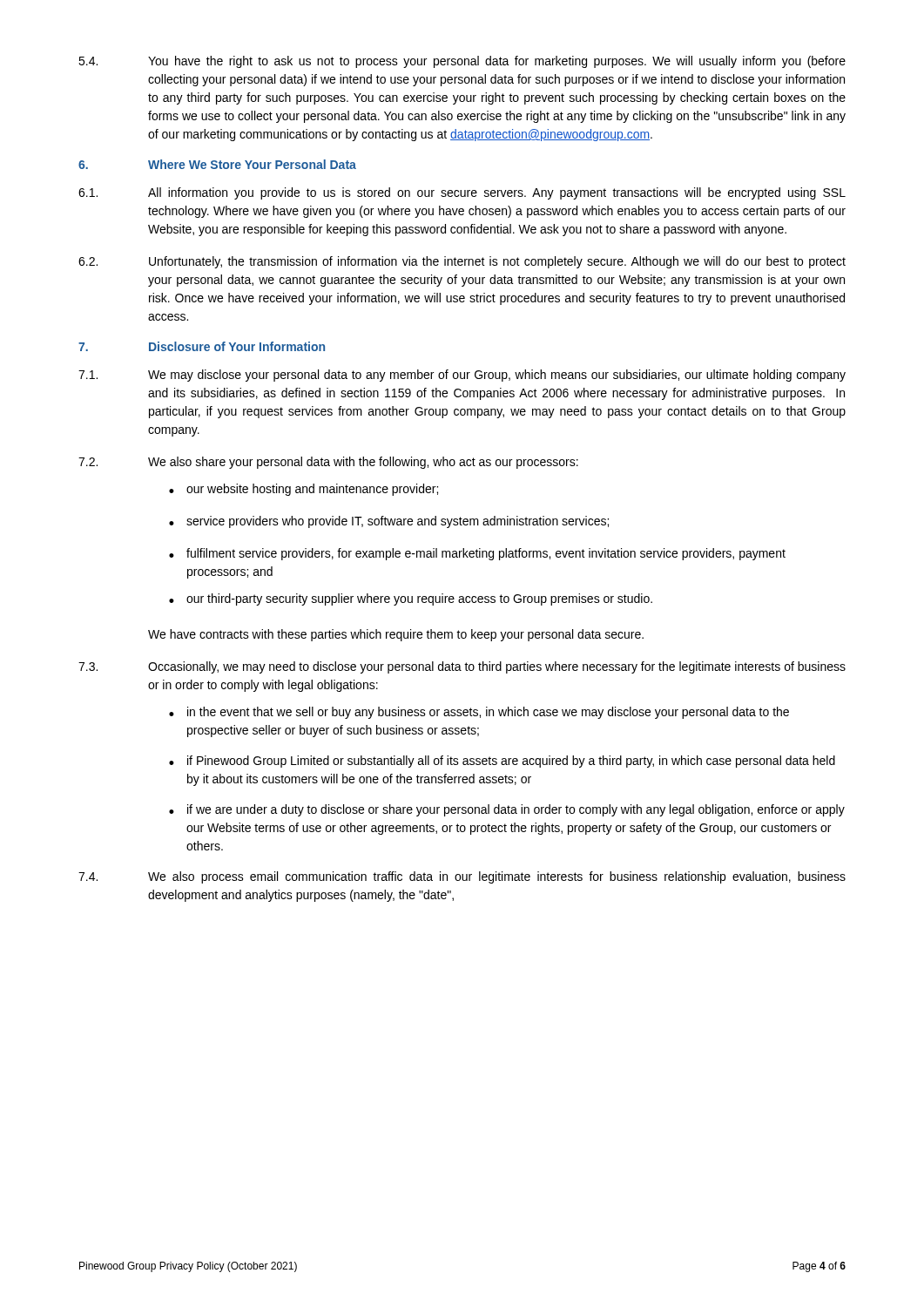Find the list item that reads "• our third-party security supplier where you"
This screenshot has width=924, height=1307.
pyautogui.click(x=479, y=602)
